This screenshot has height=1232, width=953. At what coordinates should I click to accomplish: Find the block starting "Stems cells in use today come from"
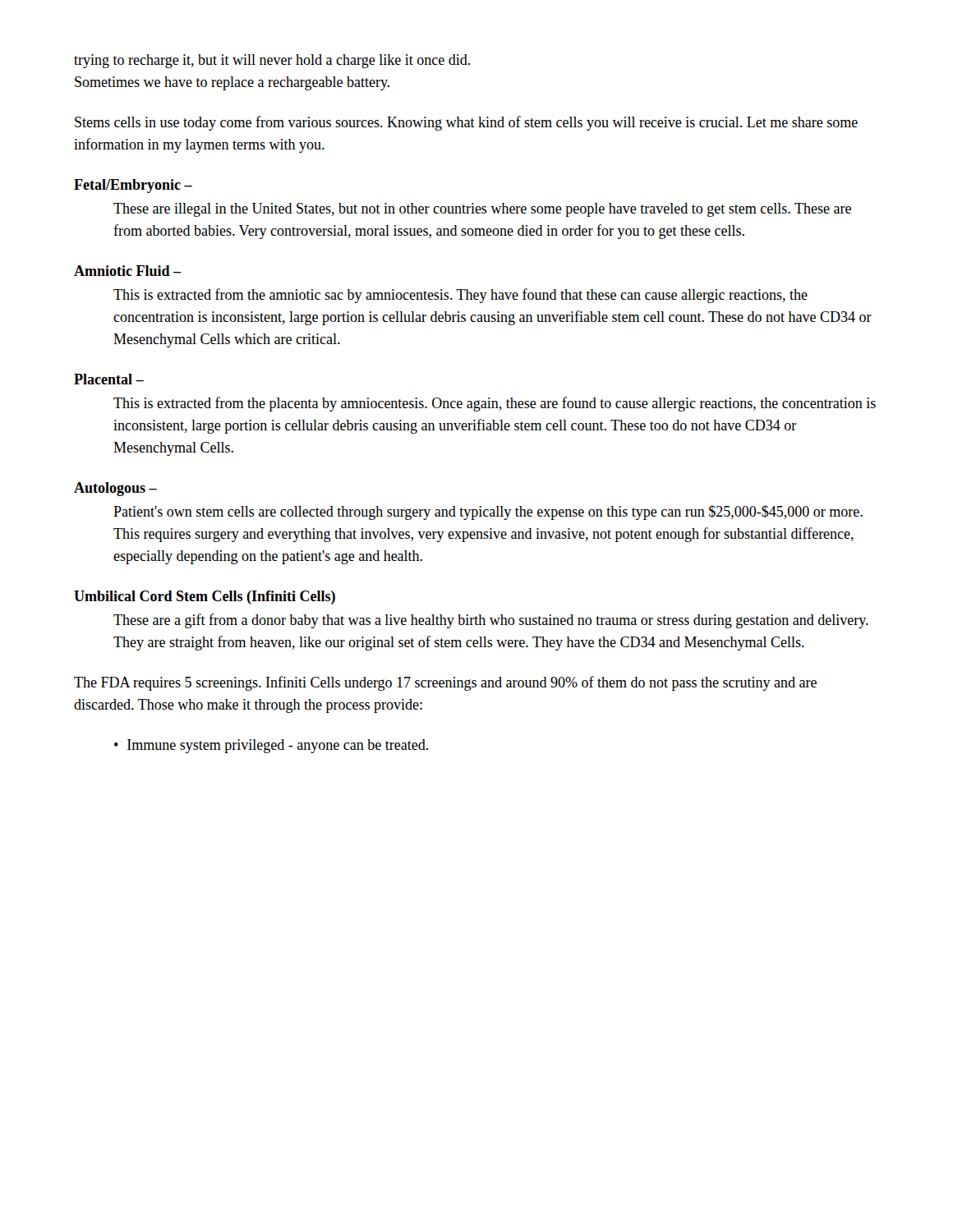[466, 133]
